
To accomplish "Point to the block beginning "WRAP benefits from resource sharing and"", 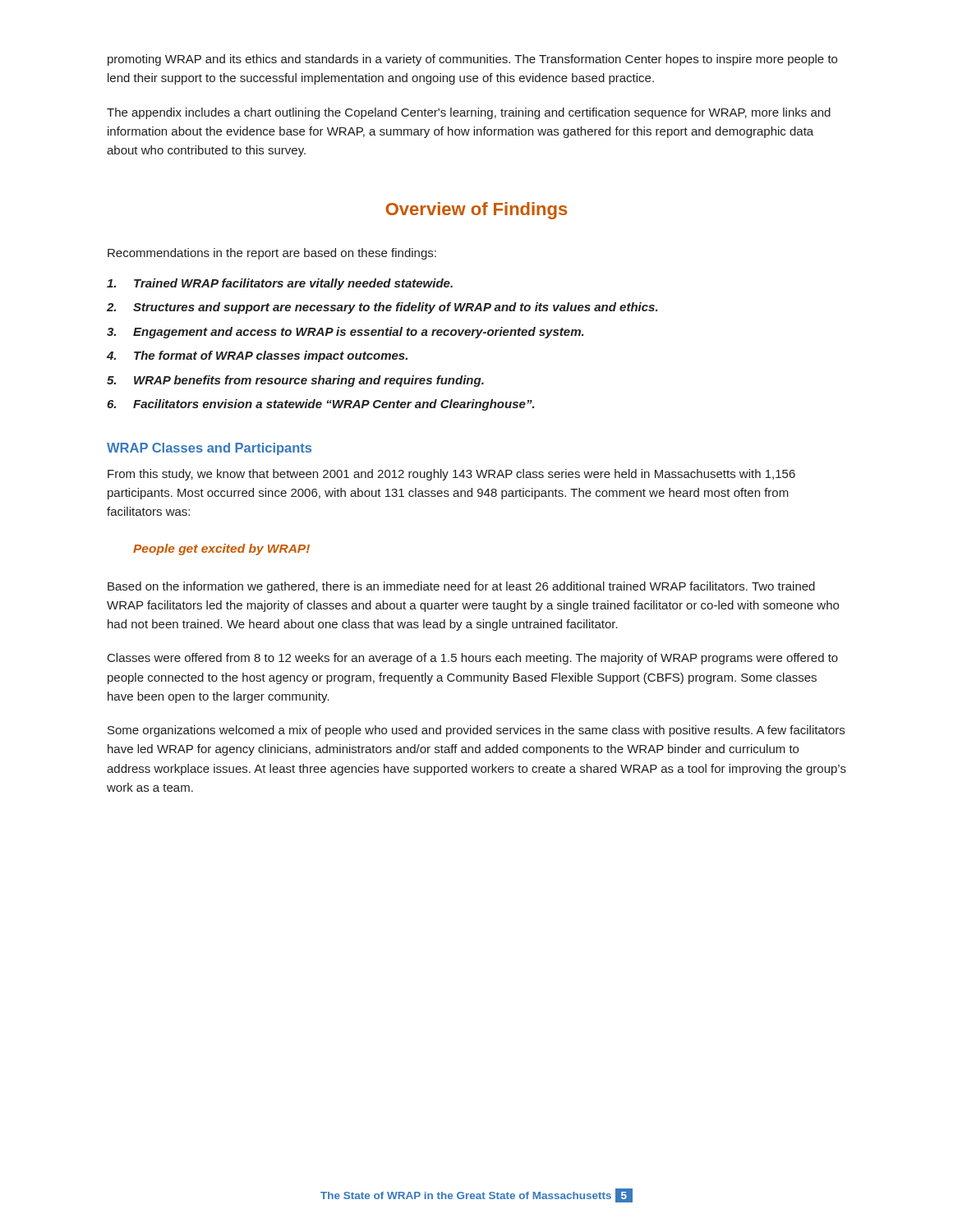I will [488, 380].
